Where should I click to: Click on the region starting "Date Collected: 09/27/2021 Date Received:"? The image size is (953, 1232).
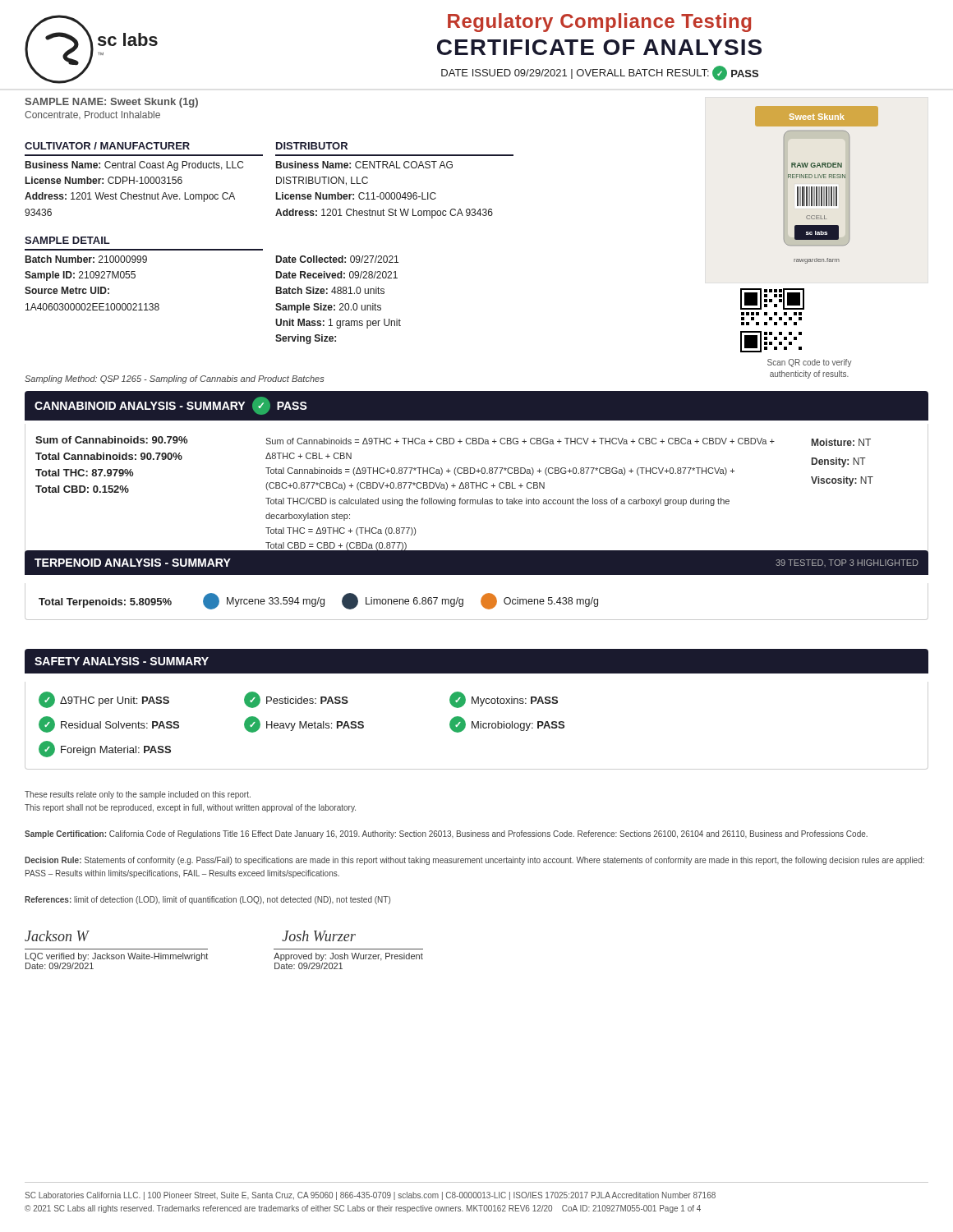click(x=338, y=299)
